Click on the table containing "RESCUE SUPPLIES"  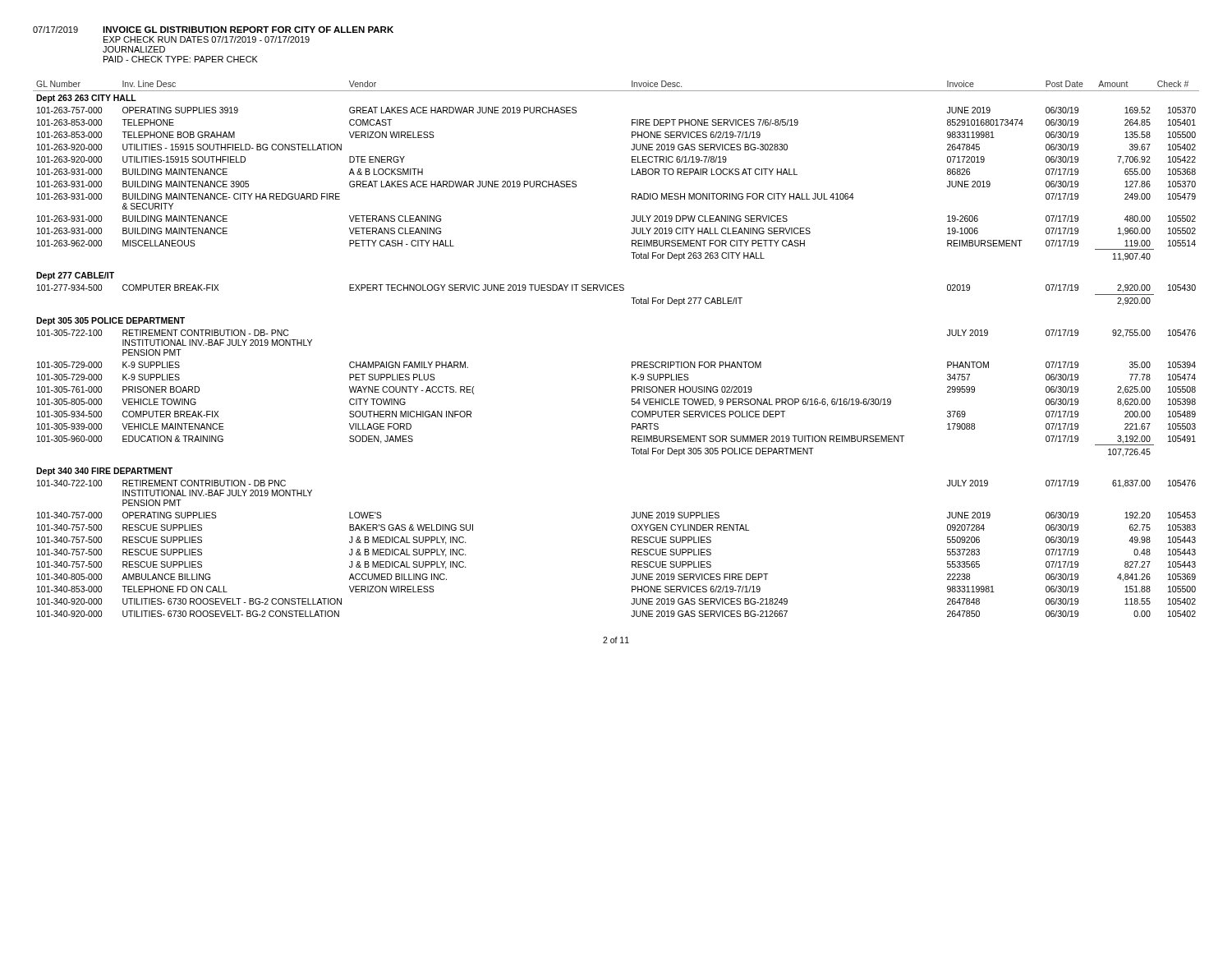(616, 349)
